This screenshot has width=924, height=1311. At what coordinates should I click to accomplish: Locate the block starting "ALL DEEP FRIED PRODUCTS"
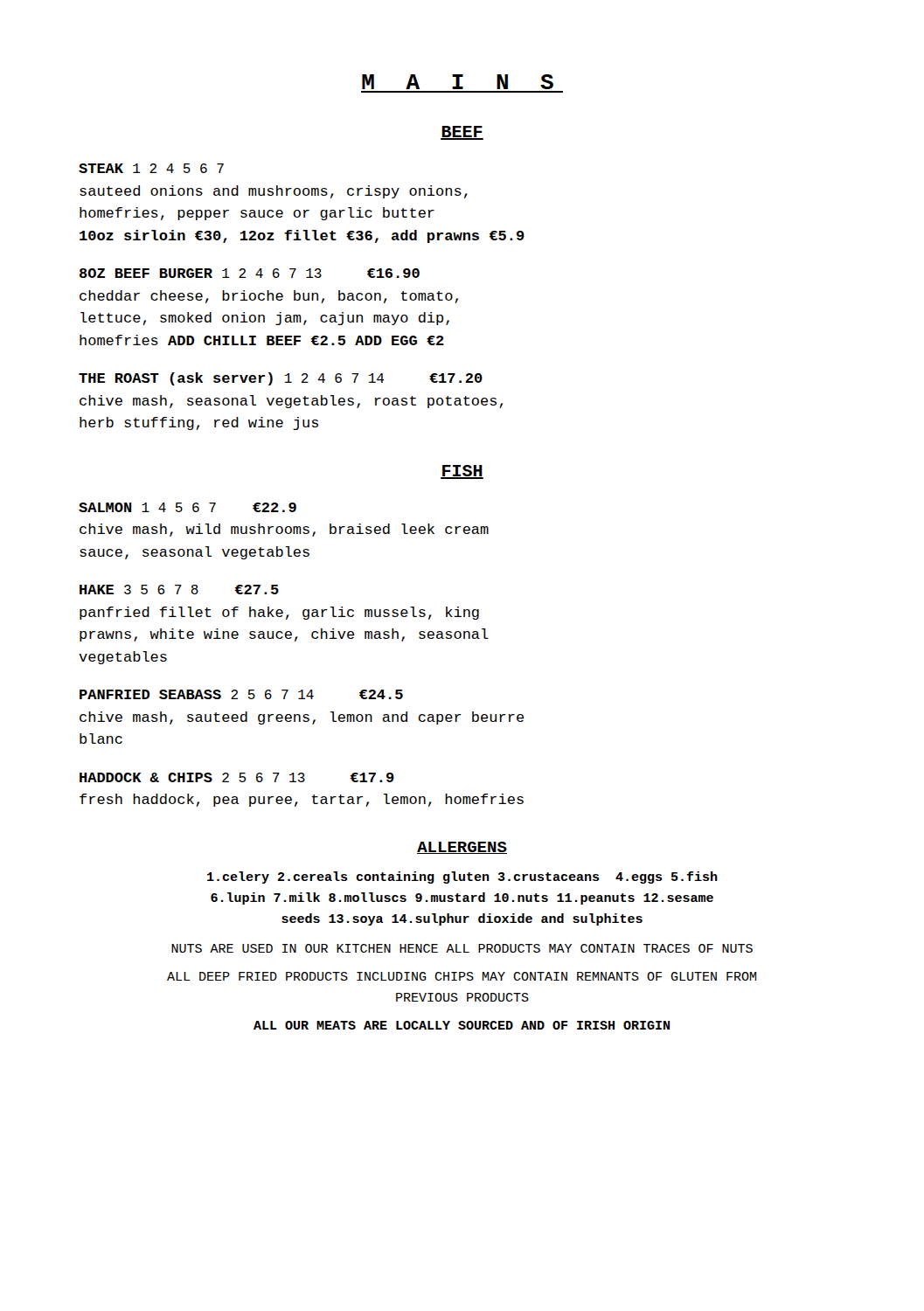pos(462,988)
